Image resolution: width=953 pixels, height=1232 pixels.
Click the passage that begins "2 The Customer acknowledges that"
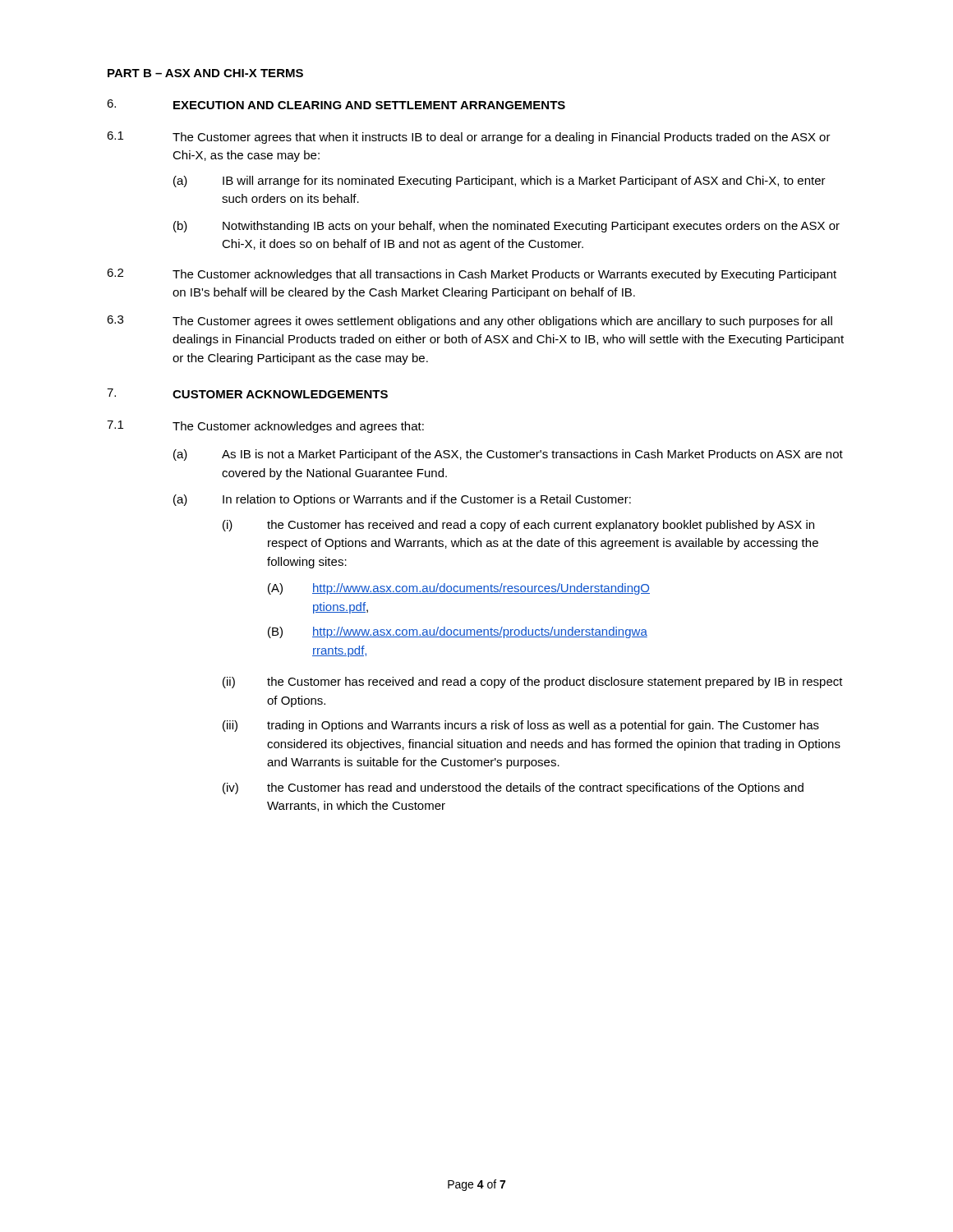pyautogui.click(x=476, y=283)
